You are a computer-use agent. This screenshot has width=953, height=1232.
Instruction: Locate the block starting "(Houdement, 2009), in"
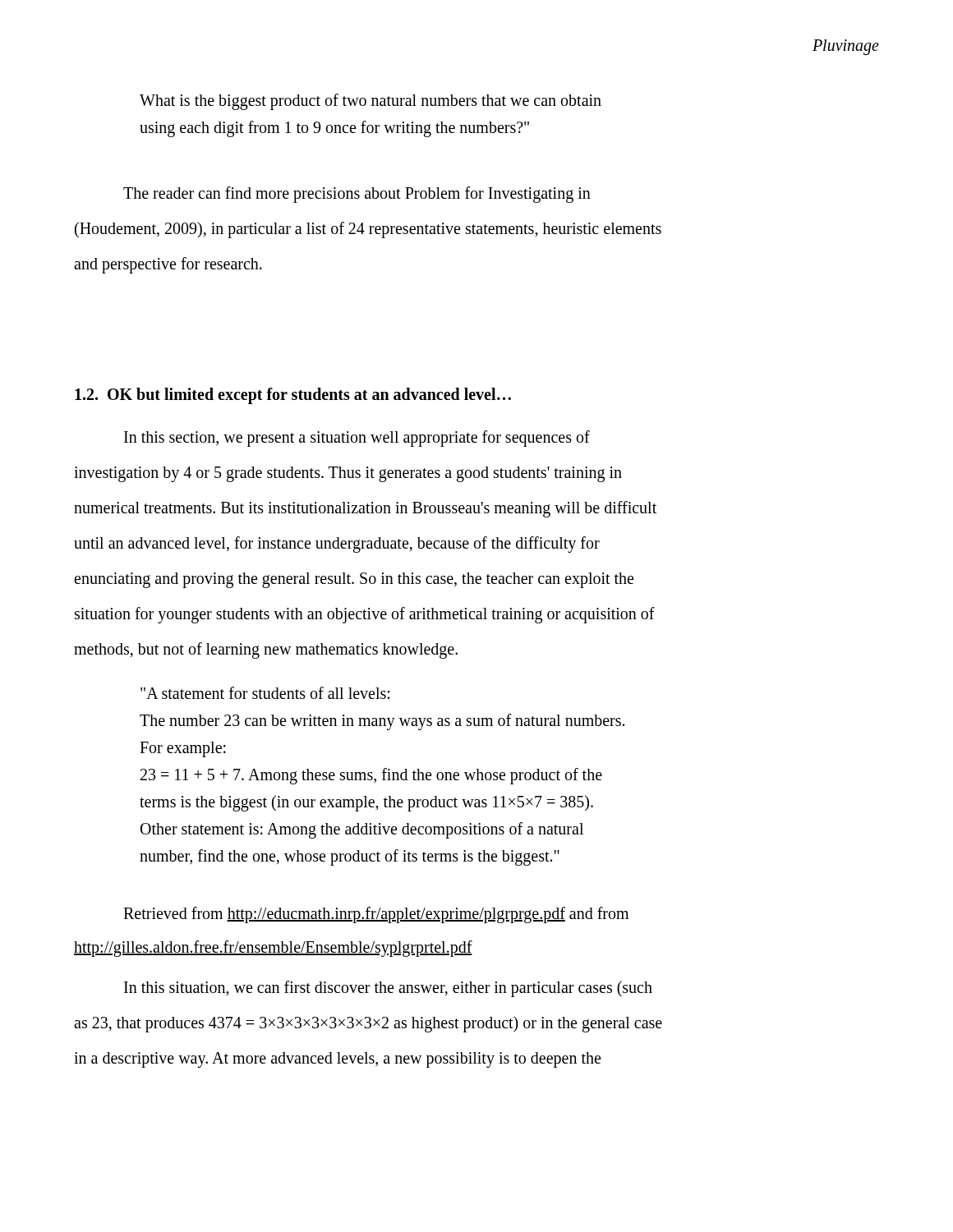(x=368, y=228)
